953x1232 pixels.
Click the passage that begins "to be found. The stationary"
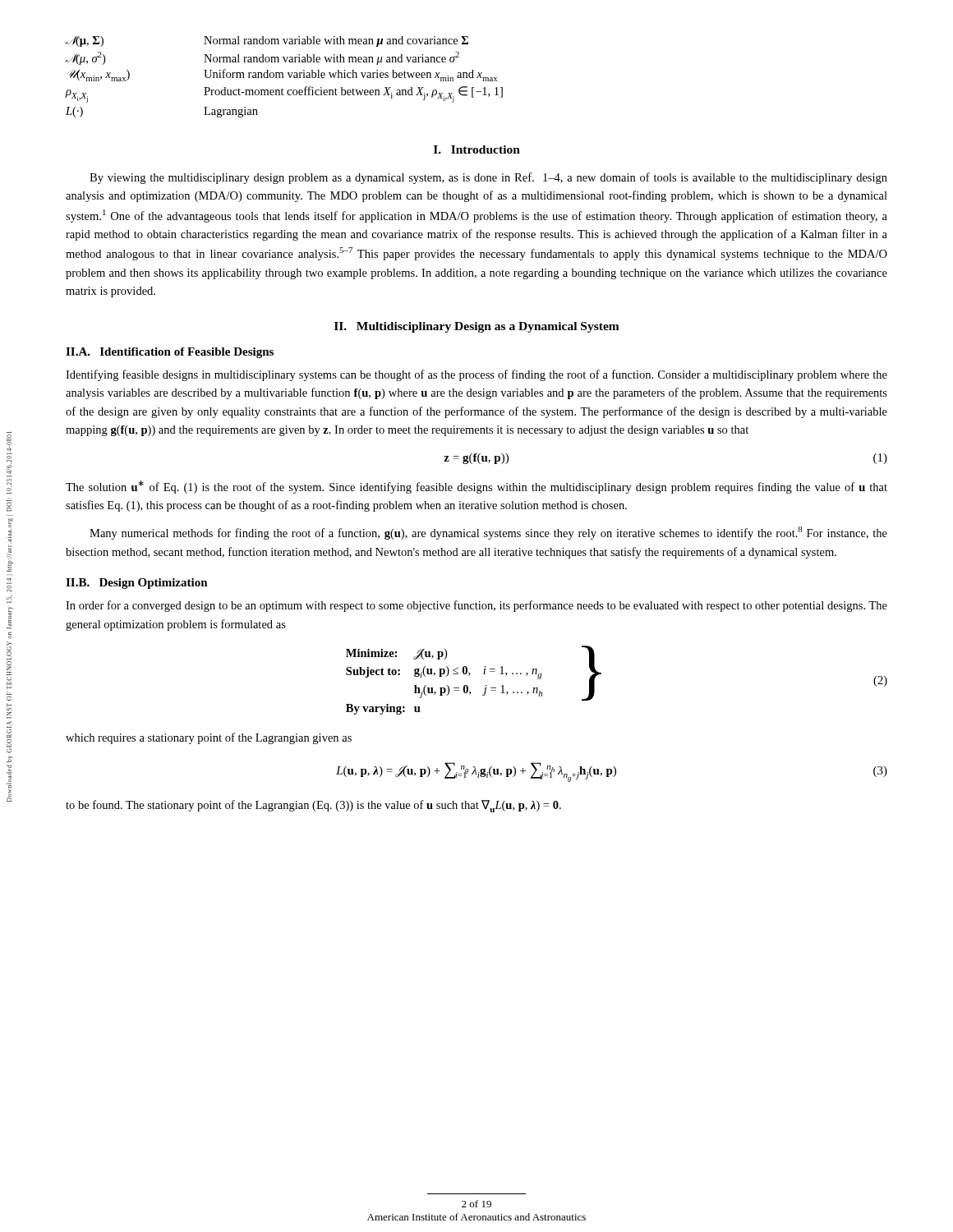476,806
